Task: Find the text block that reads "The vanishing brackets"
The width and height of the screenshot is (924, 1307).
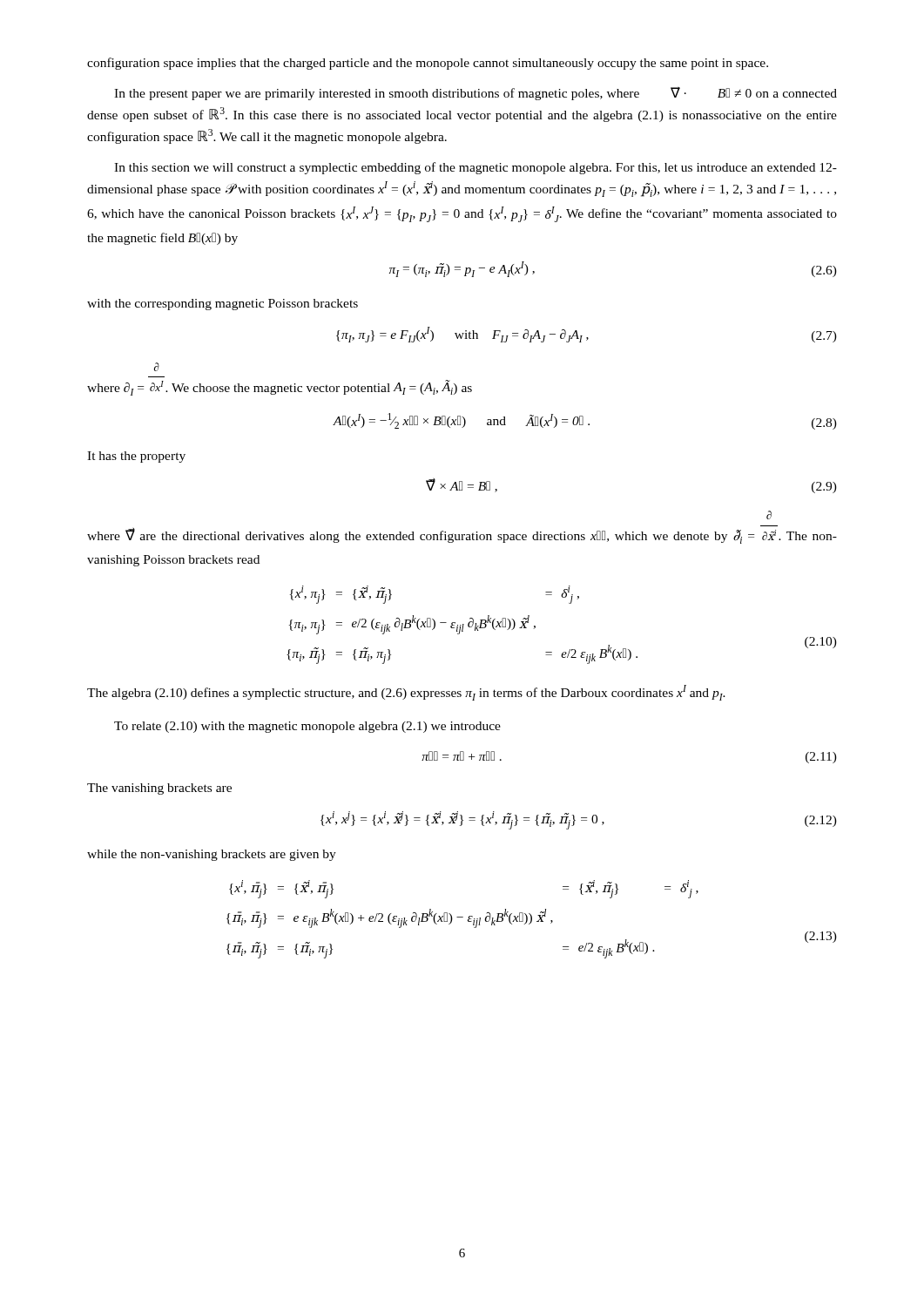Action: coord(159,789)
